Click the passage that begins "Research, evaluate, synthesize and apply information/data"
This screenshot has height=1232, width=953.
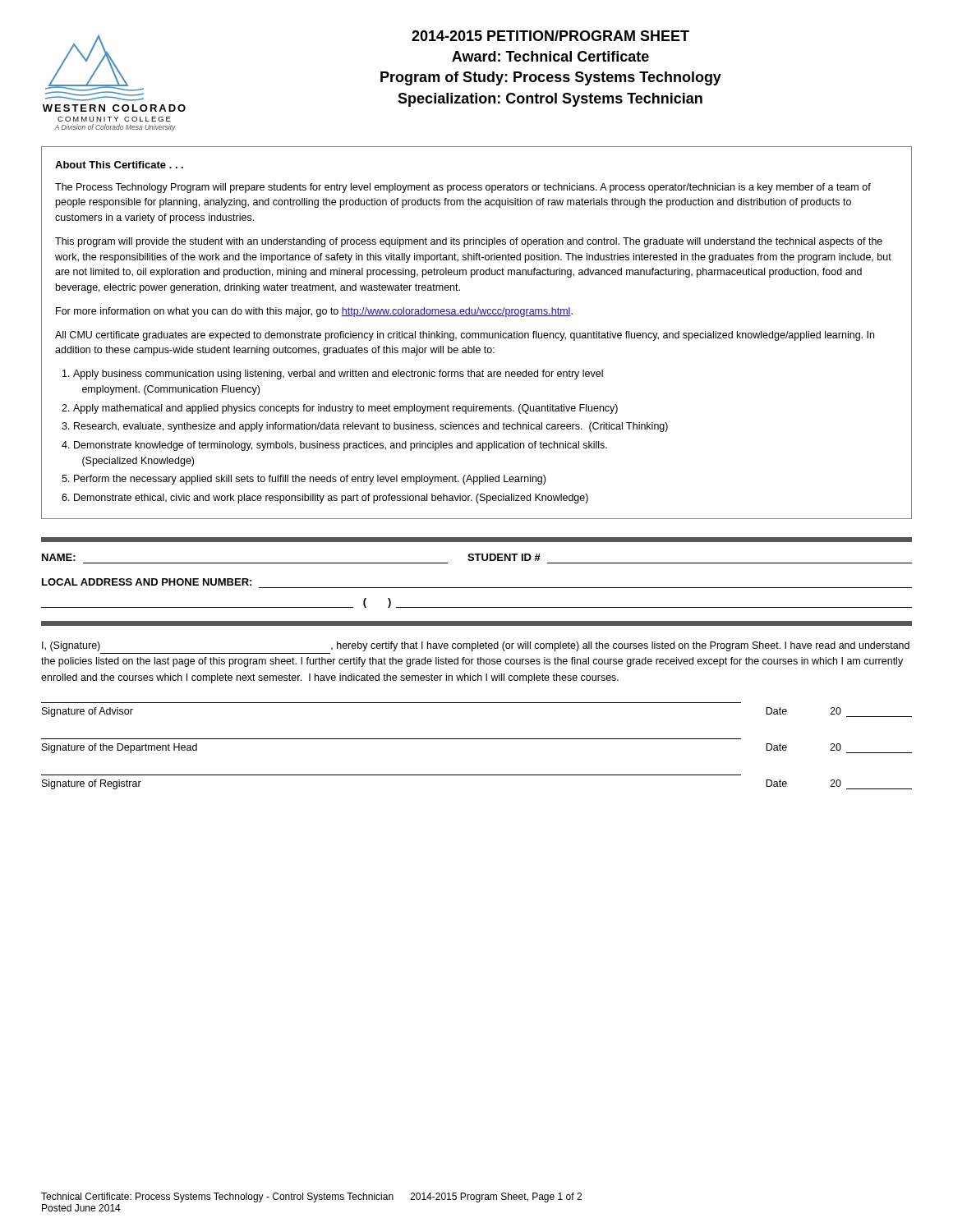click(371, 426)
